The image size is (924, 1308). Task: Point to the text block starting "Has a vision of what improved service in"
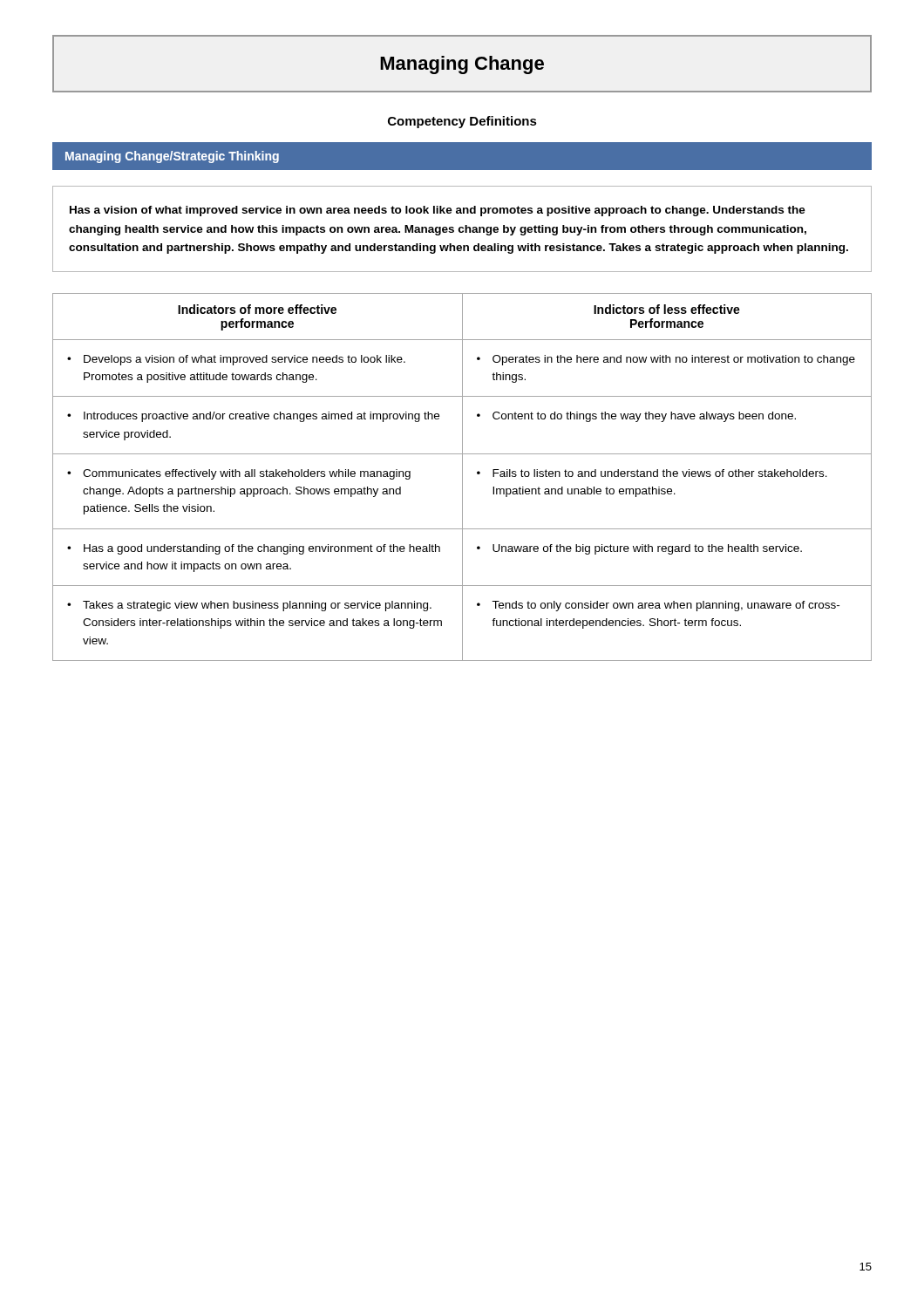pos(462,229)
